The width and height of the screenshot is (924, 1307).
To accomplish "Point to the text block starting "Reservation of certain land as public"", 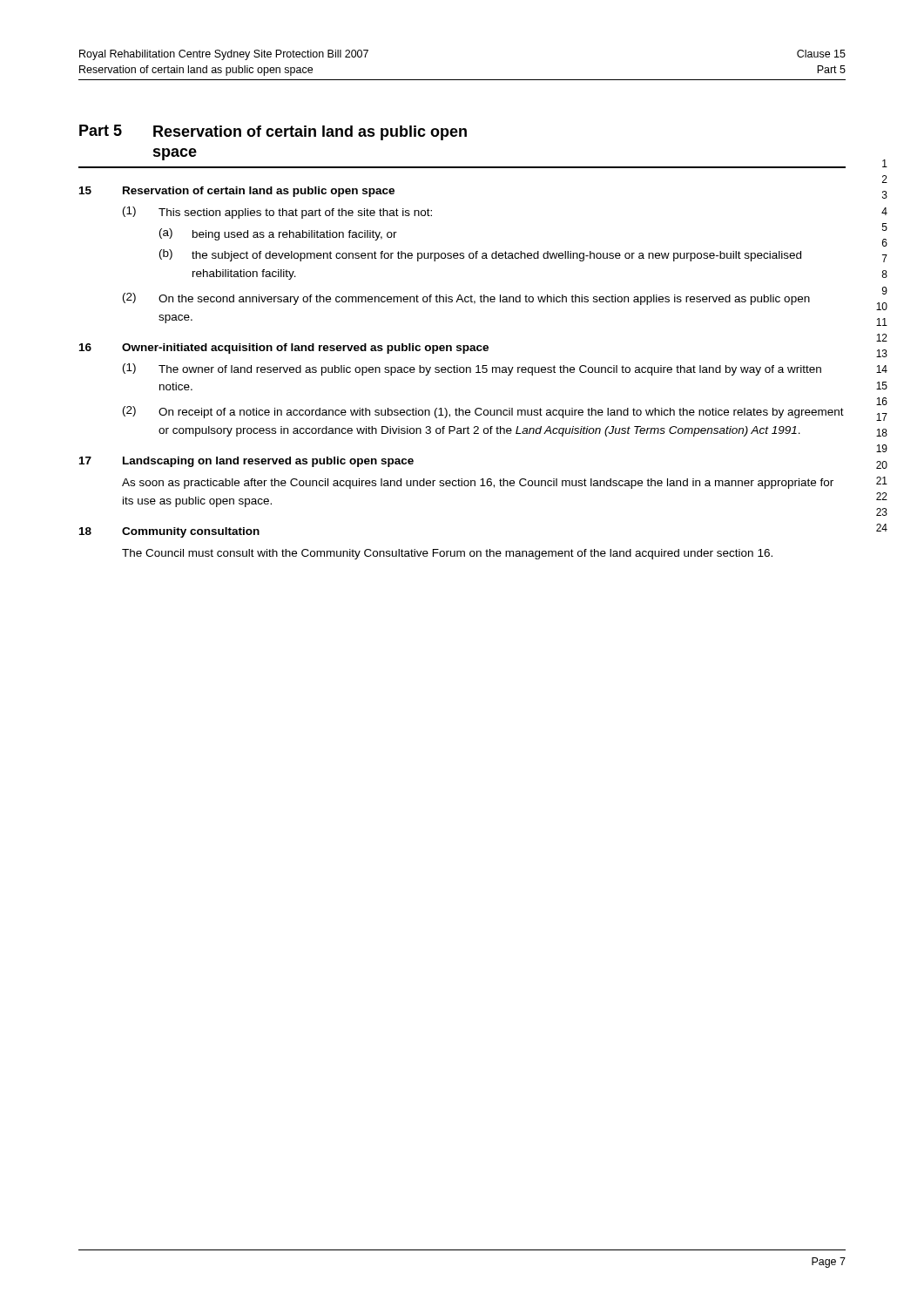I will coord(258,190).
